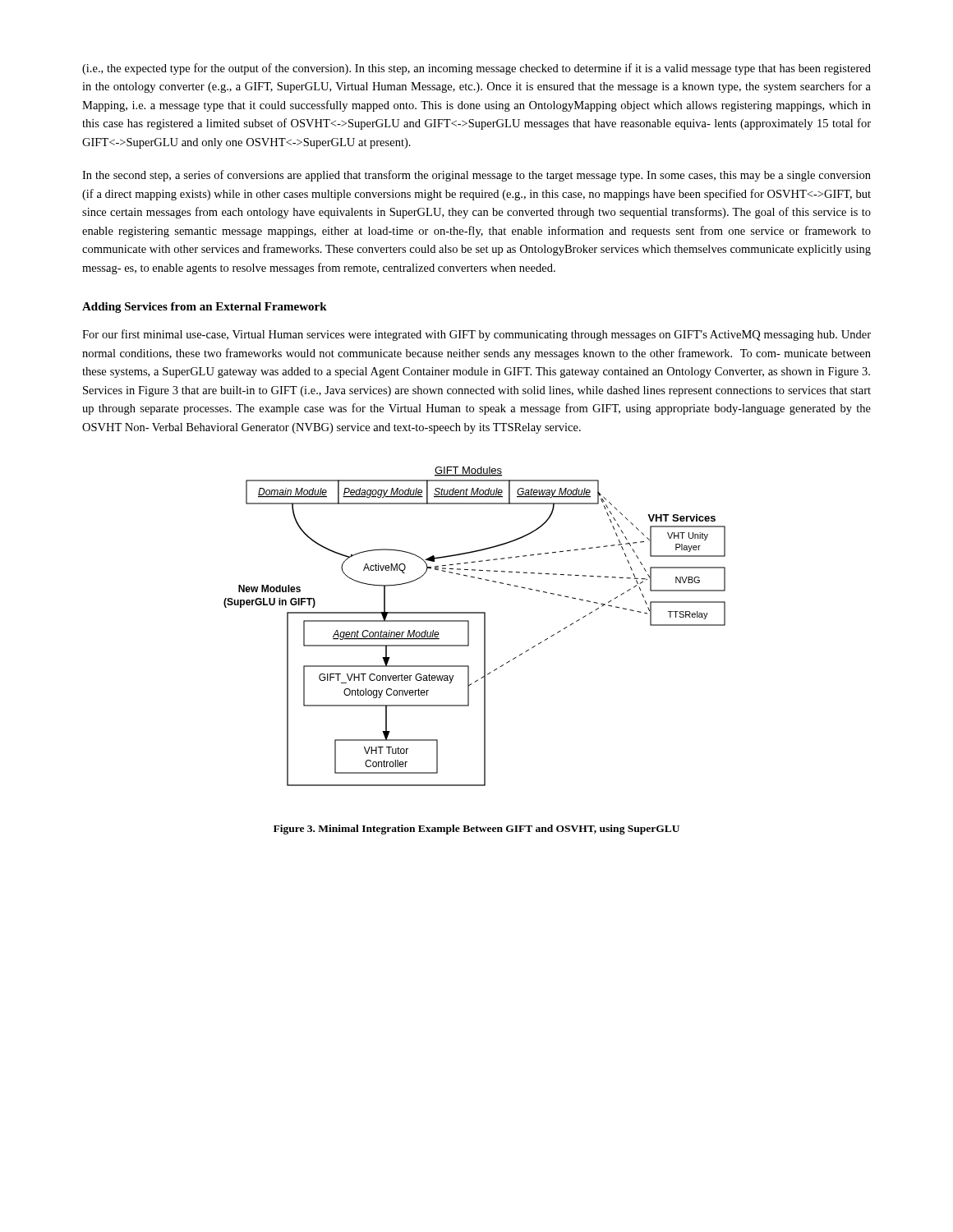Click on the element starting "Figure 3. Minimal Integration Example"
Screen dimensions: 1232x953
pyautogui.click(x=476, y=828)
